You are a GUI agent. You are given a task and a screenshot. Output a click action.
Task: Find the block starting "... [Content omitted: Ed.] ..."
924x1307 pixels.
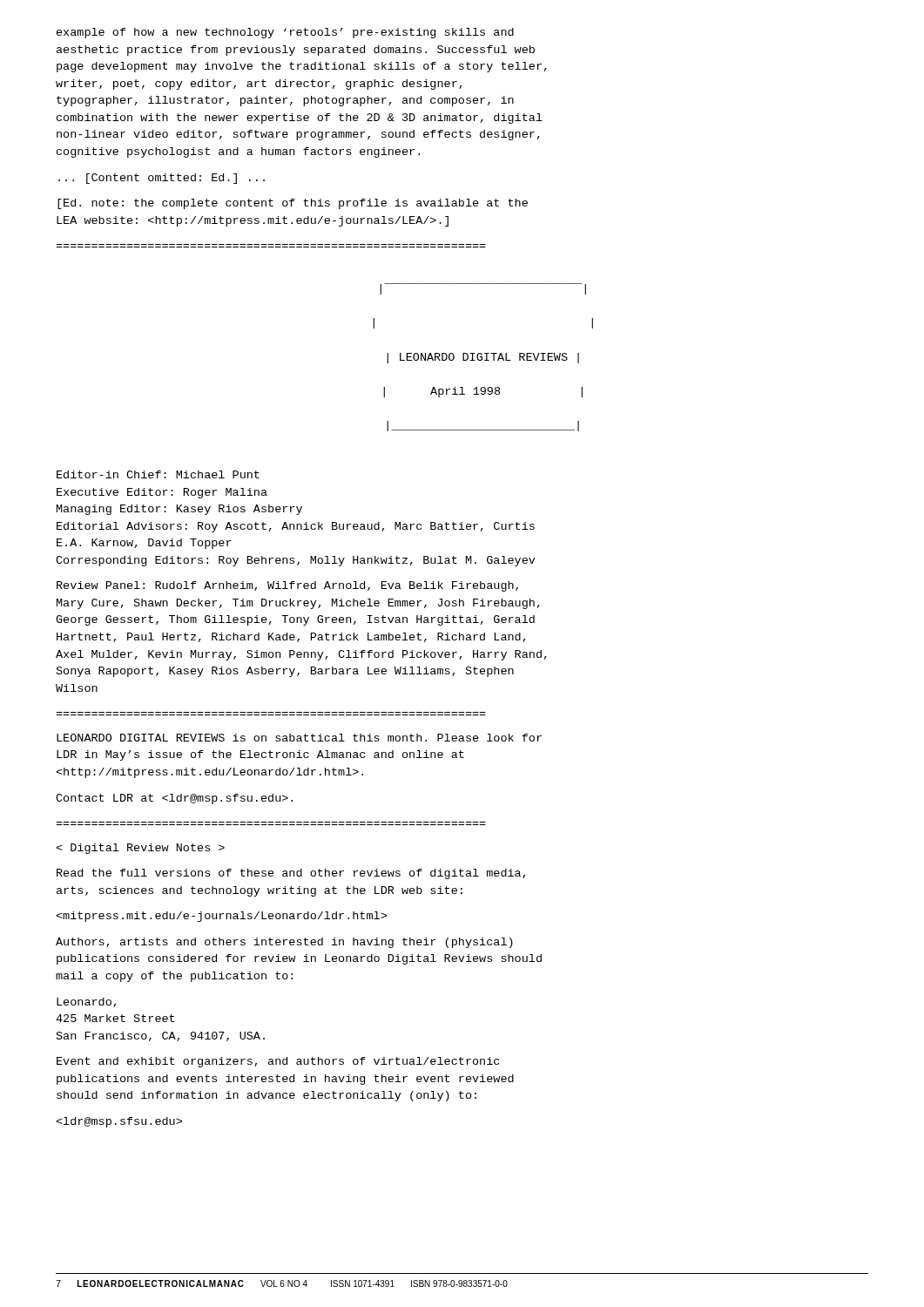click(162, 178)
